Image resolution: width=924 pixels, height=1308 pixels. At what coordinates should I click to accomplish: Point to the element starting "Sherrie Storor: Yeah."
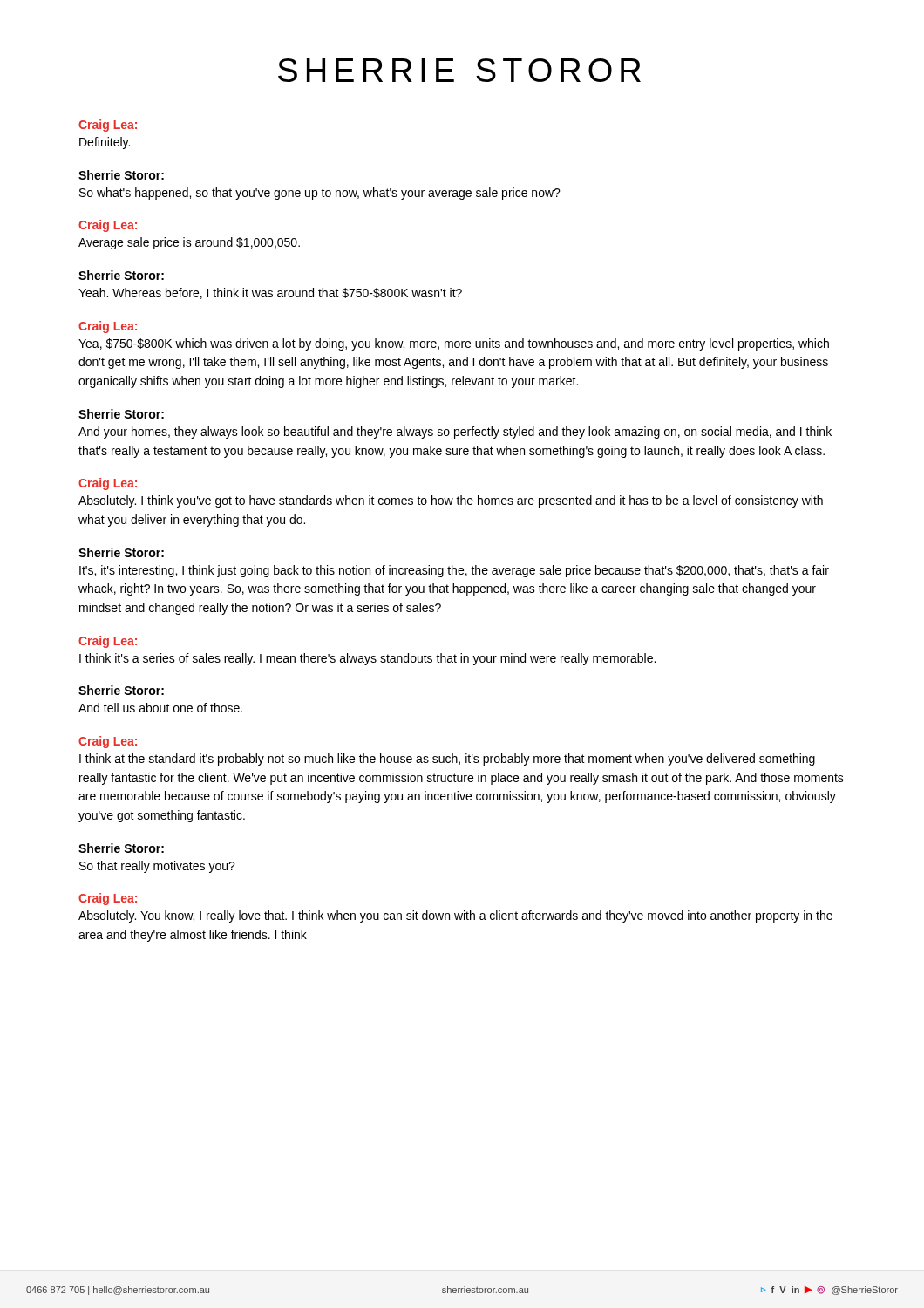point(462,286)
